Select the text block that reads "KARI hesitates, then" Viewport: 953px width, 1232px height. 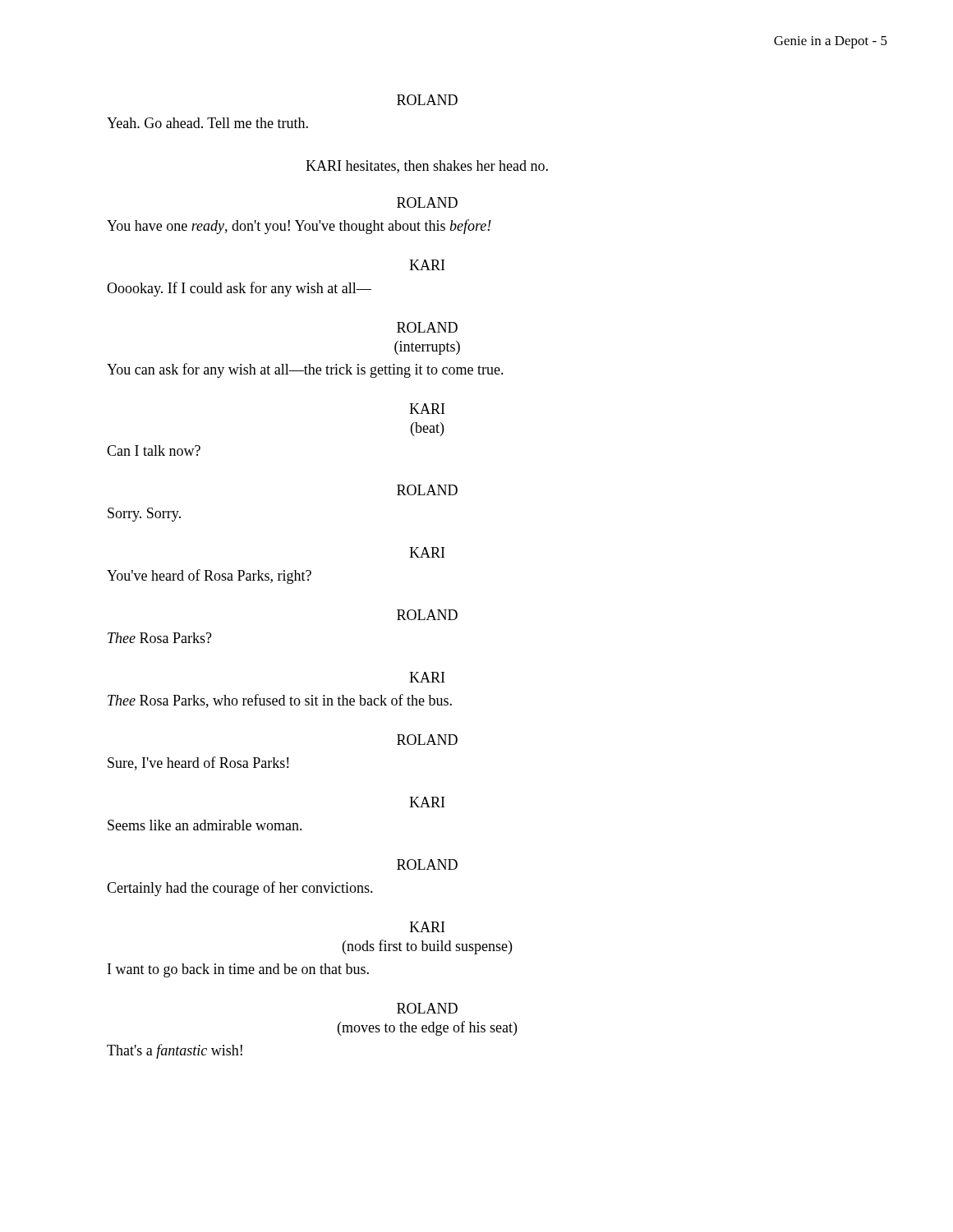point(427,166)
